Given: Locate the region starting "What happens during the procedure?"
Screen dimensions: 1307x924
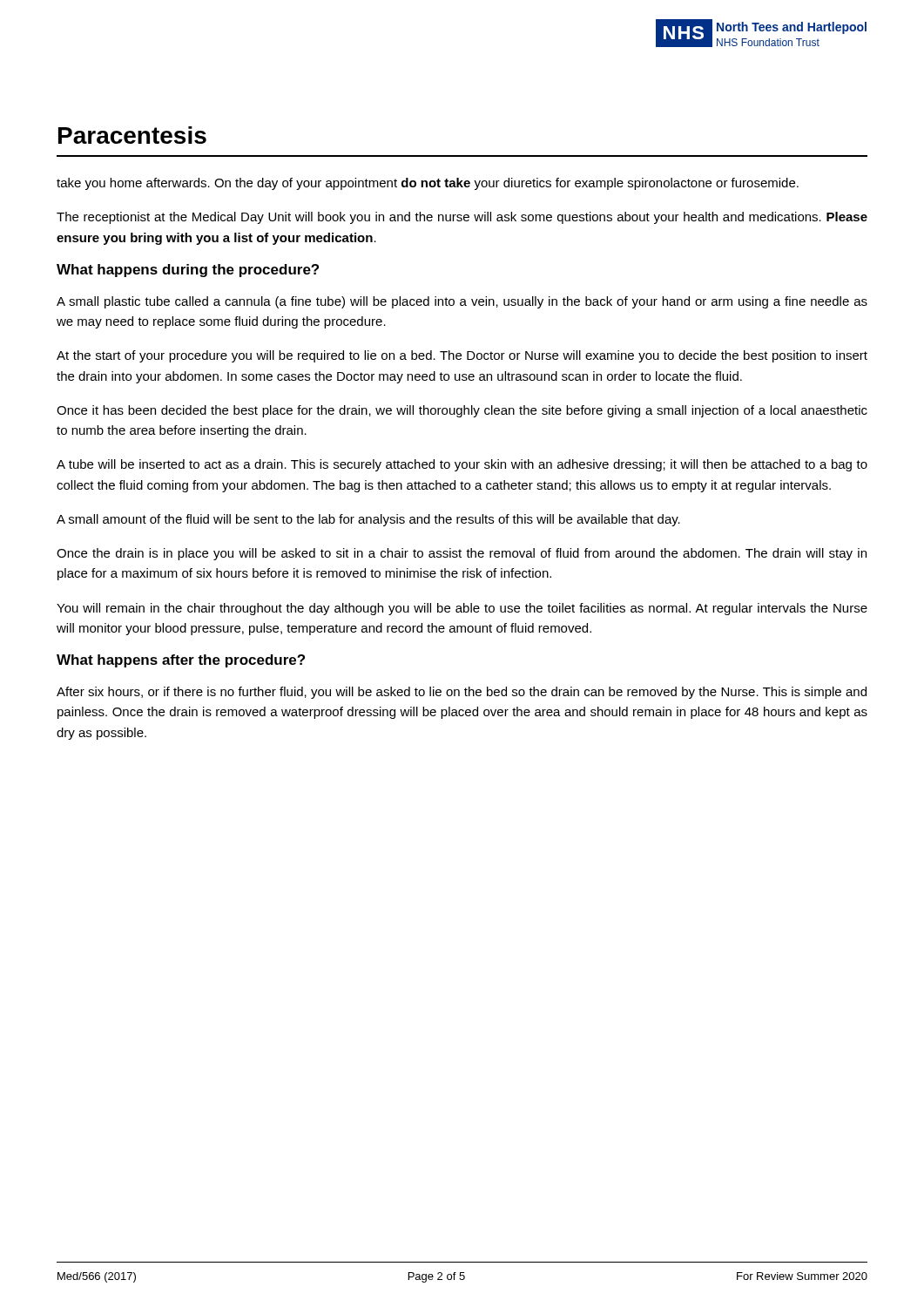Looking at the screenshot, I should [x=188, y=269].
